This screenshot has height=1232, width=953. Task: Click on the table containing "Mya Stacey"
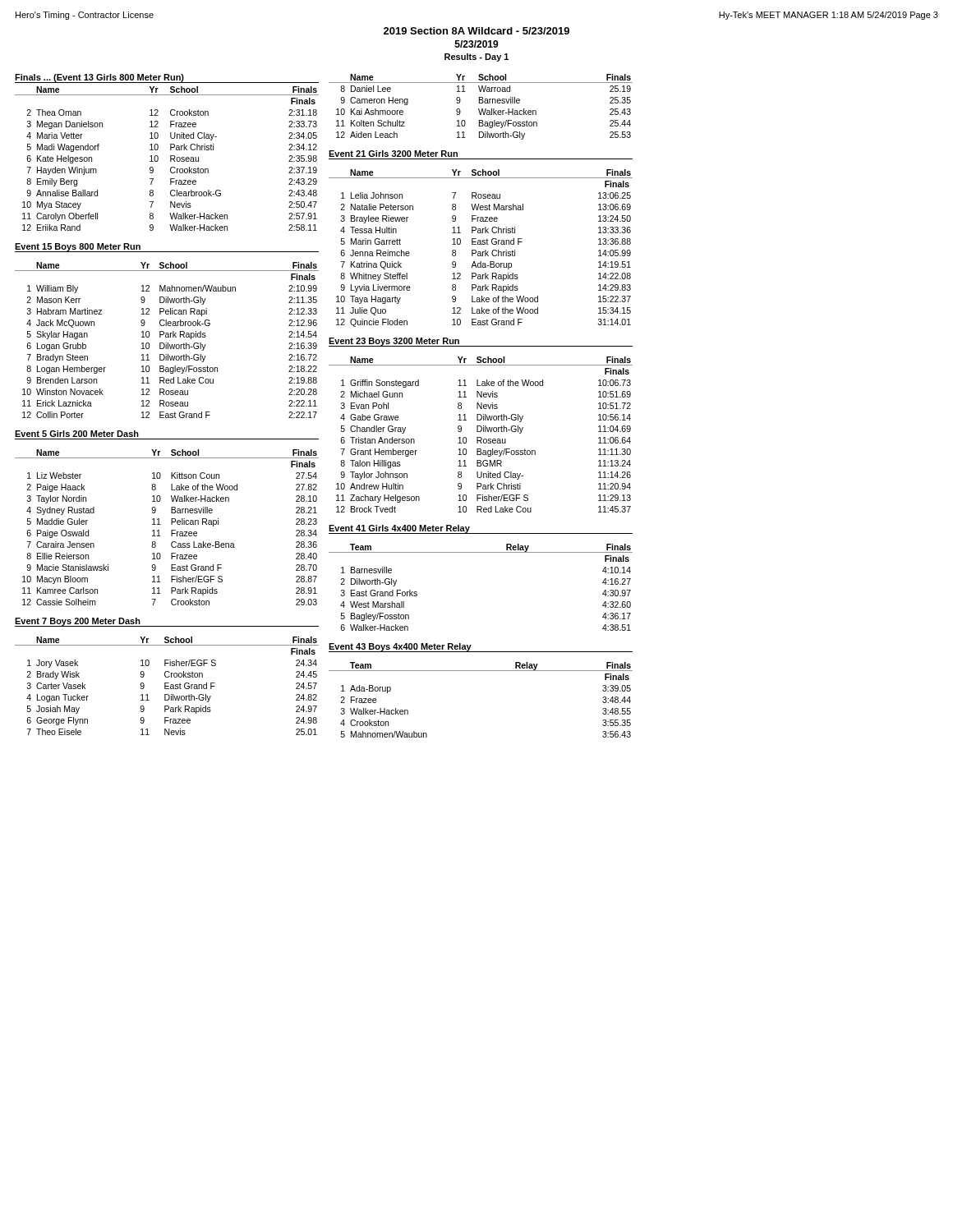pyautogui.click(x=167, y=159)
